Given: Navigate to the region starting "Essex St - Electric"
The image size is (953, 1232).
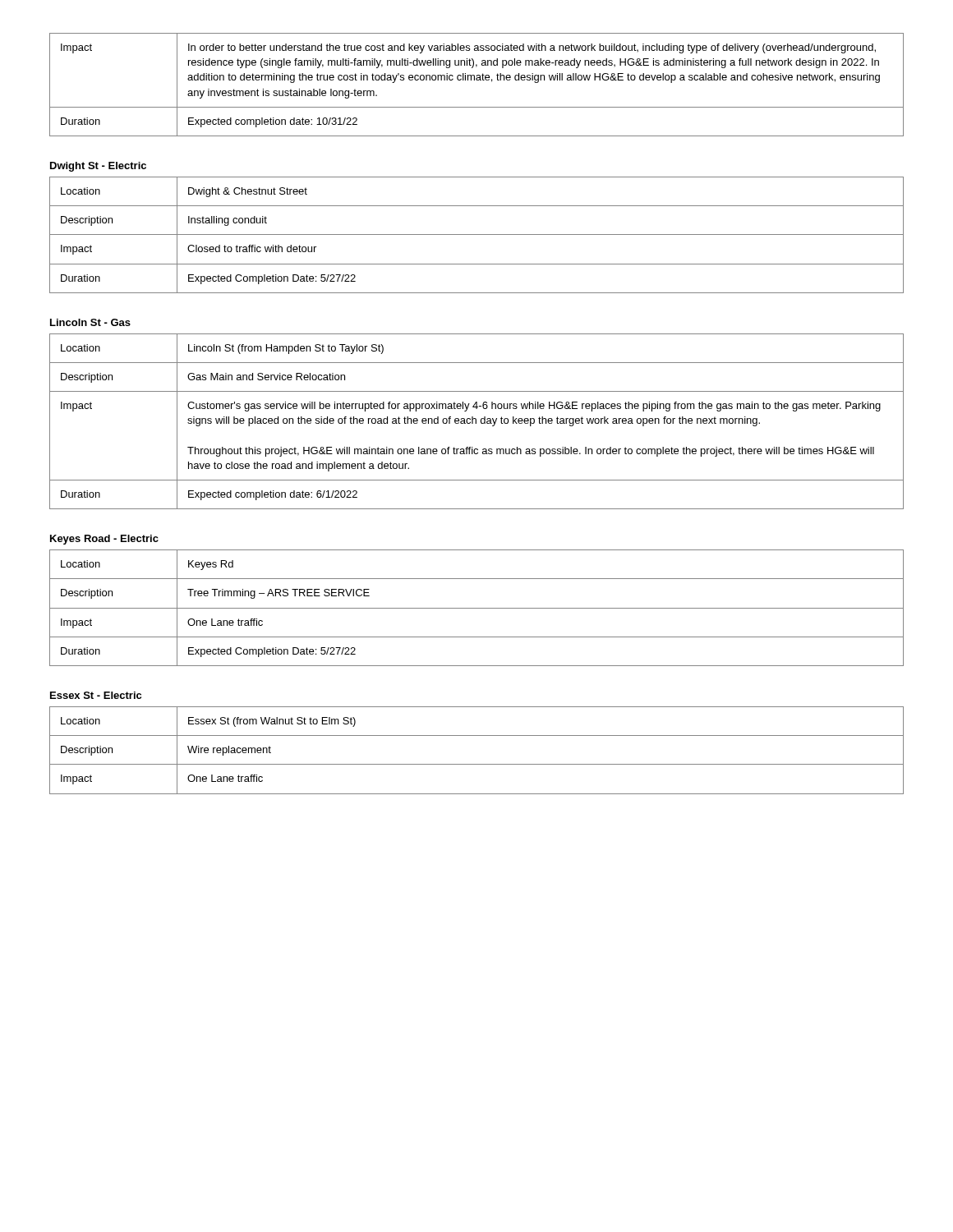Looking at the screenshot, I should pyautogui.click(x=96, y=695).
